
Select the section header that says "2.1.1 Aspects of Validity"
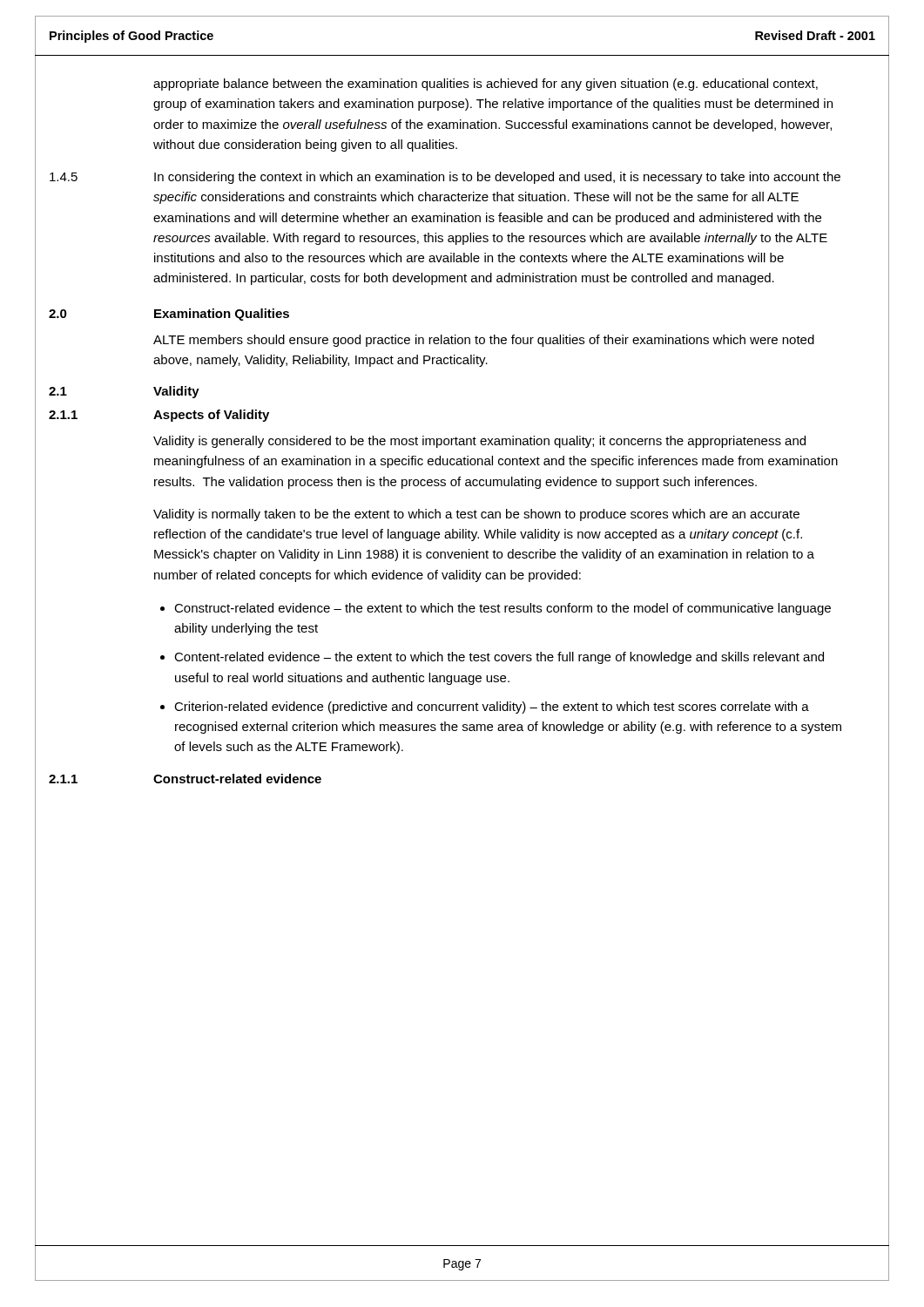[x=159, y=416]
